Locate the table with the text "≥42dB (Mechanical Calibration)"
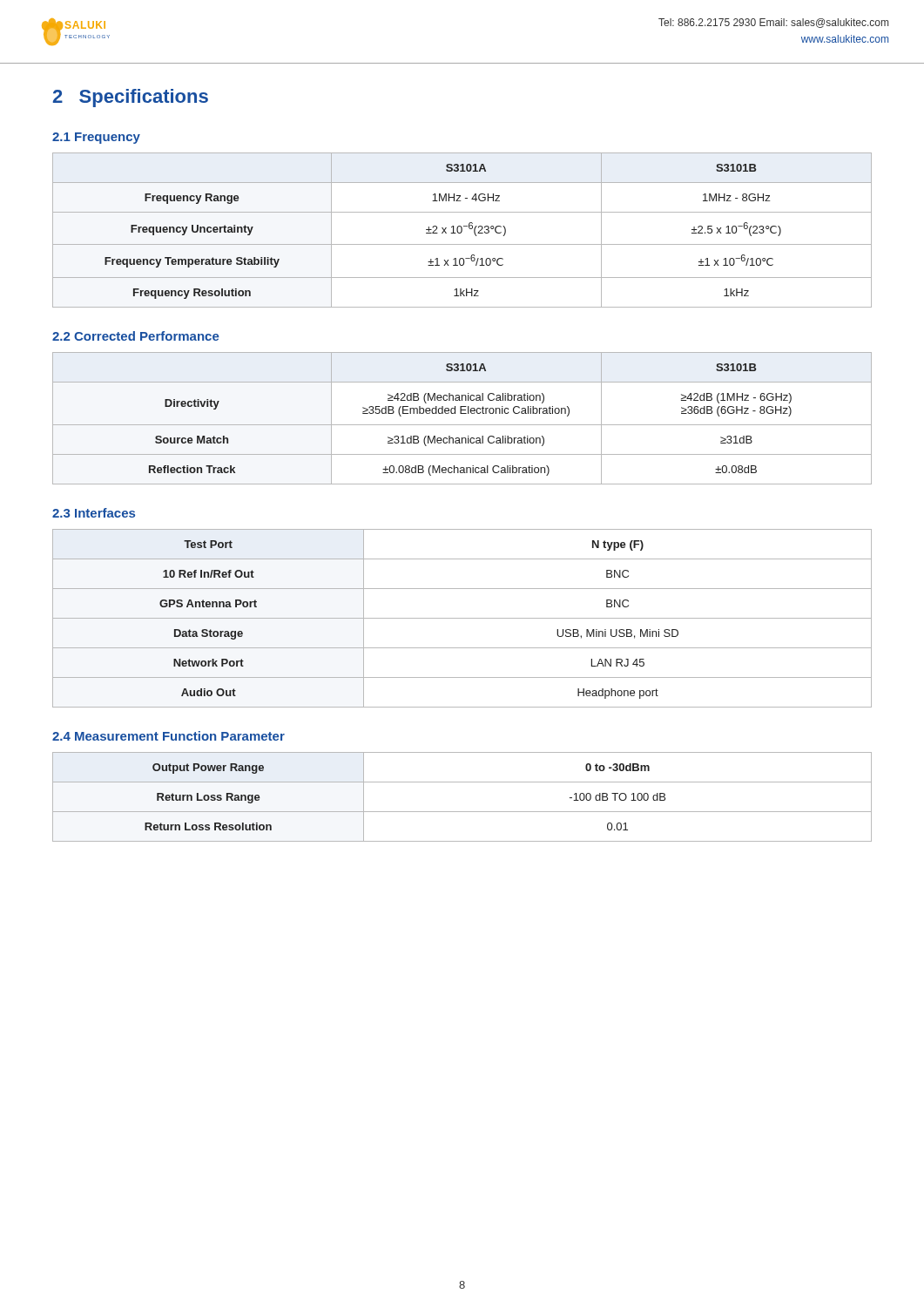924x1307 pixels. (x=462, y=418)
